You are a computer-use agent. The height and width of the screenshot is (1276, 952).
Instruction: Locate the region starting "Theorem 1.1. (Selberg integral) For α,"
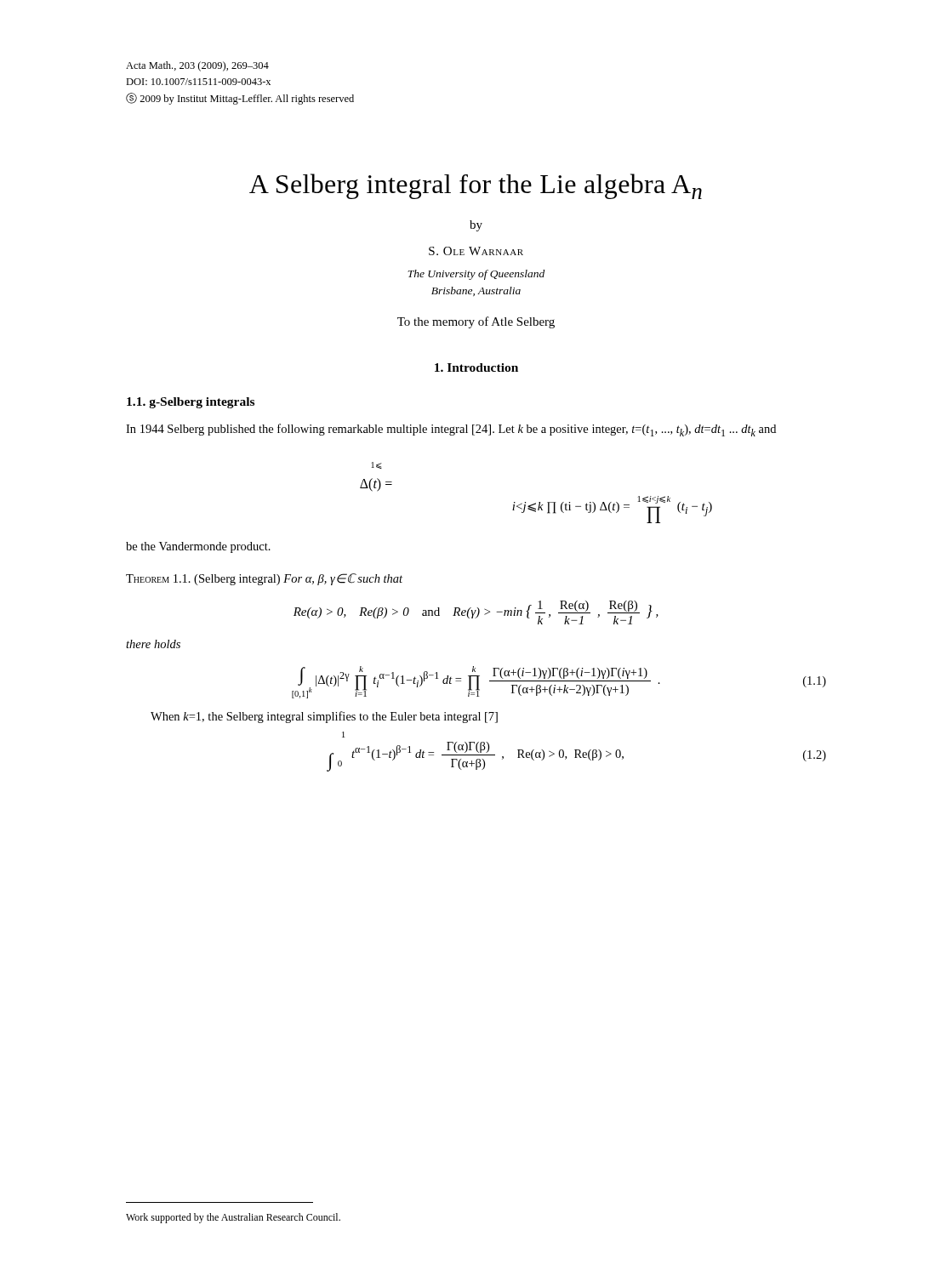tap(264, 578)
